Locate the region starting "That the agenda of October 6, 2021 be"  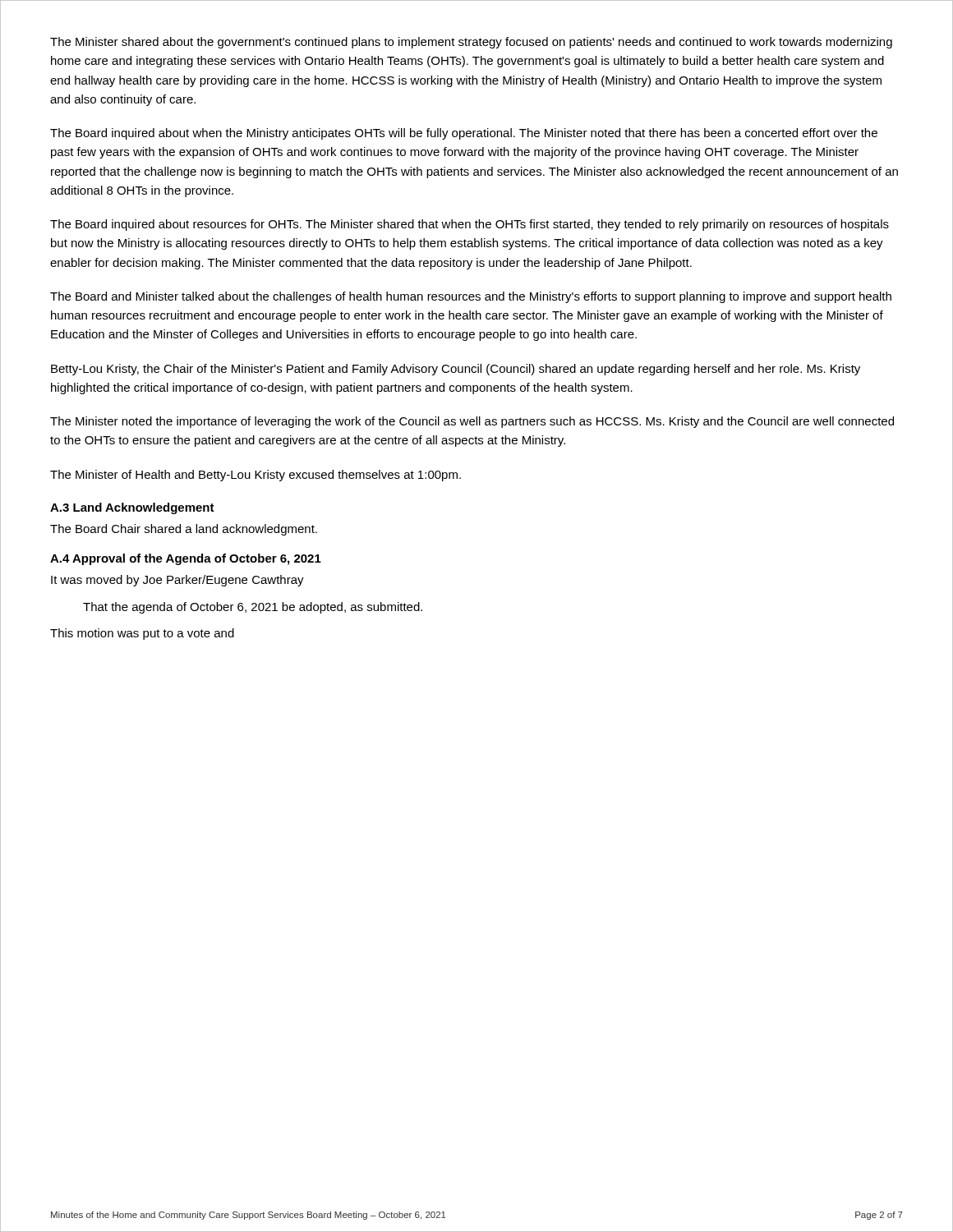click(x=253, y=607)
